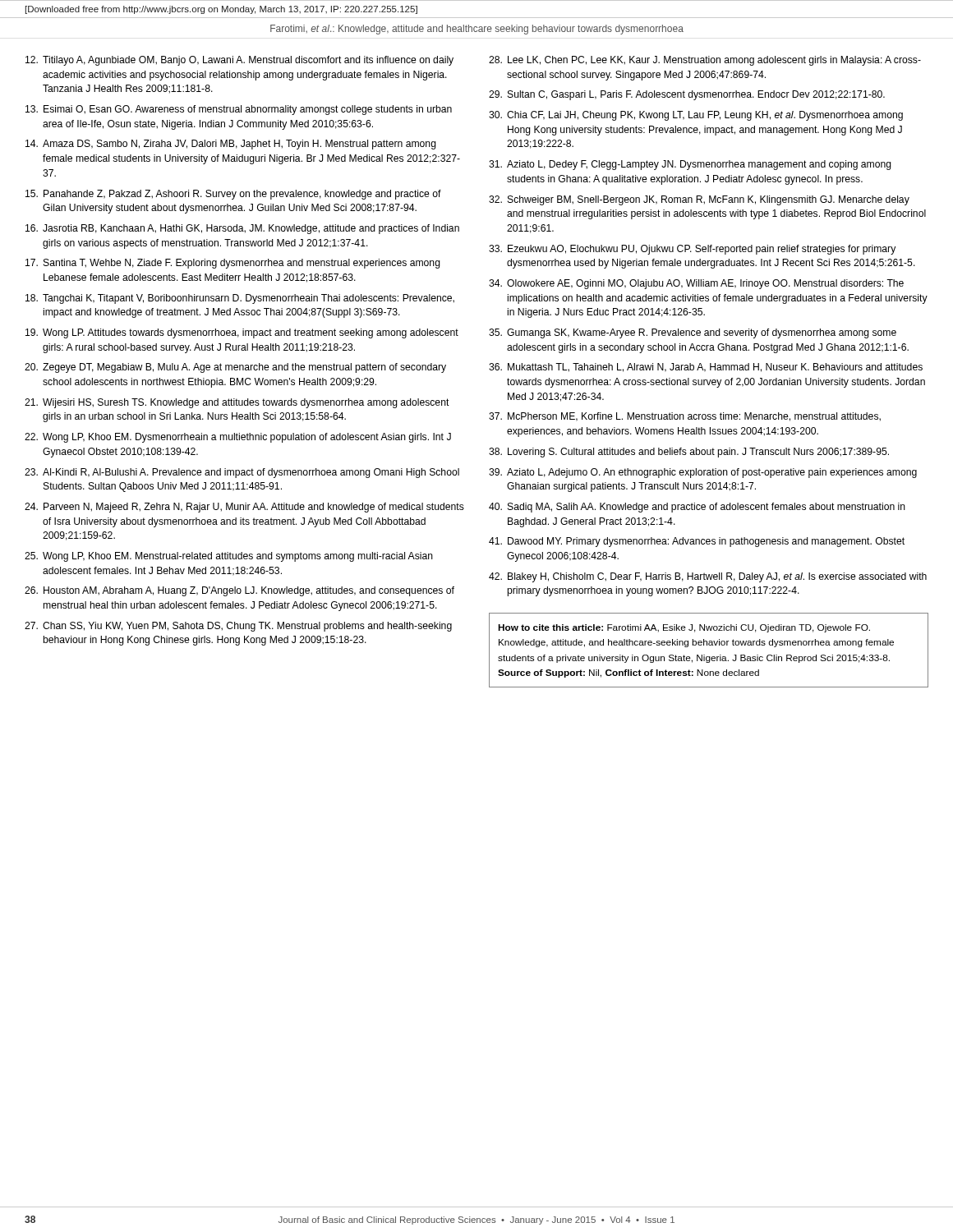
Task: Navigate to the text starting "38. Lovering S. Cultural attitudes and"
Action: [x=709, y=452]
